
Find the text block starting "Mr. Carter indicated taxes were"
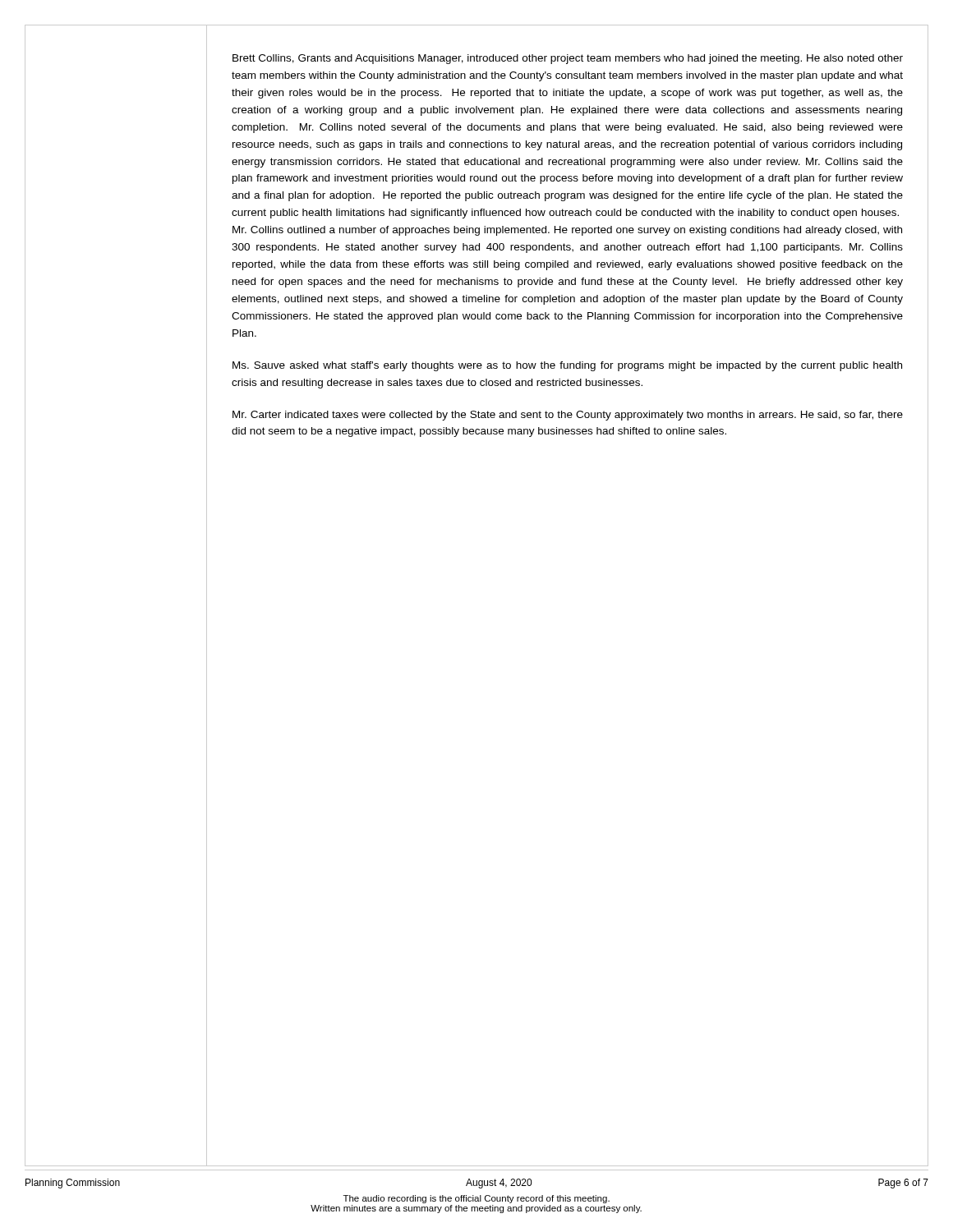coord(567,423)
